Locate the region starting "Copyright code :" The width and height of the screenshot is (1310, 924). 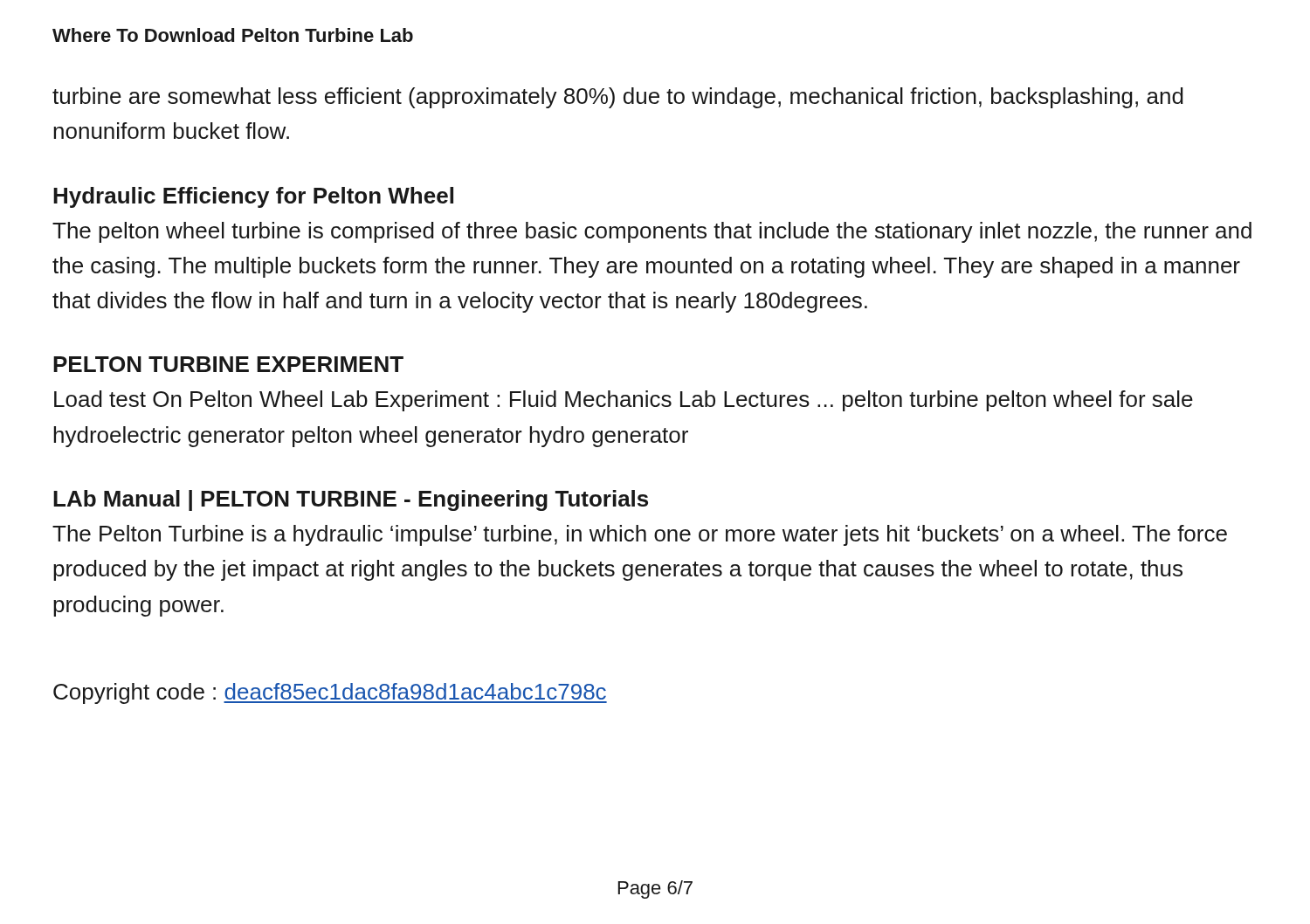pyautogui.click(x=330, y=692)
